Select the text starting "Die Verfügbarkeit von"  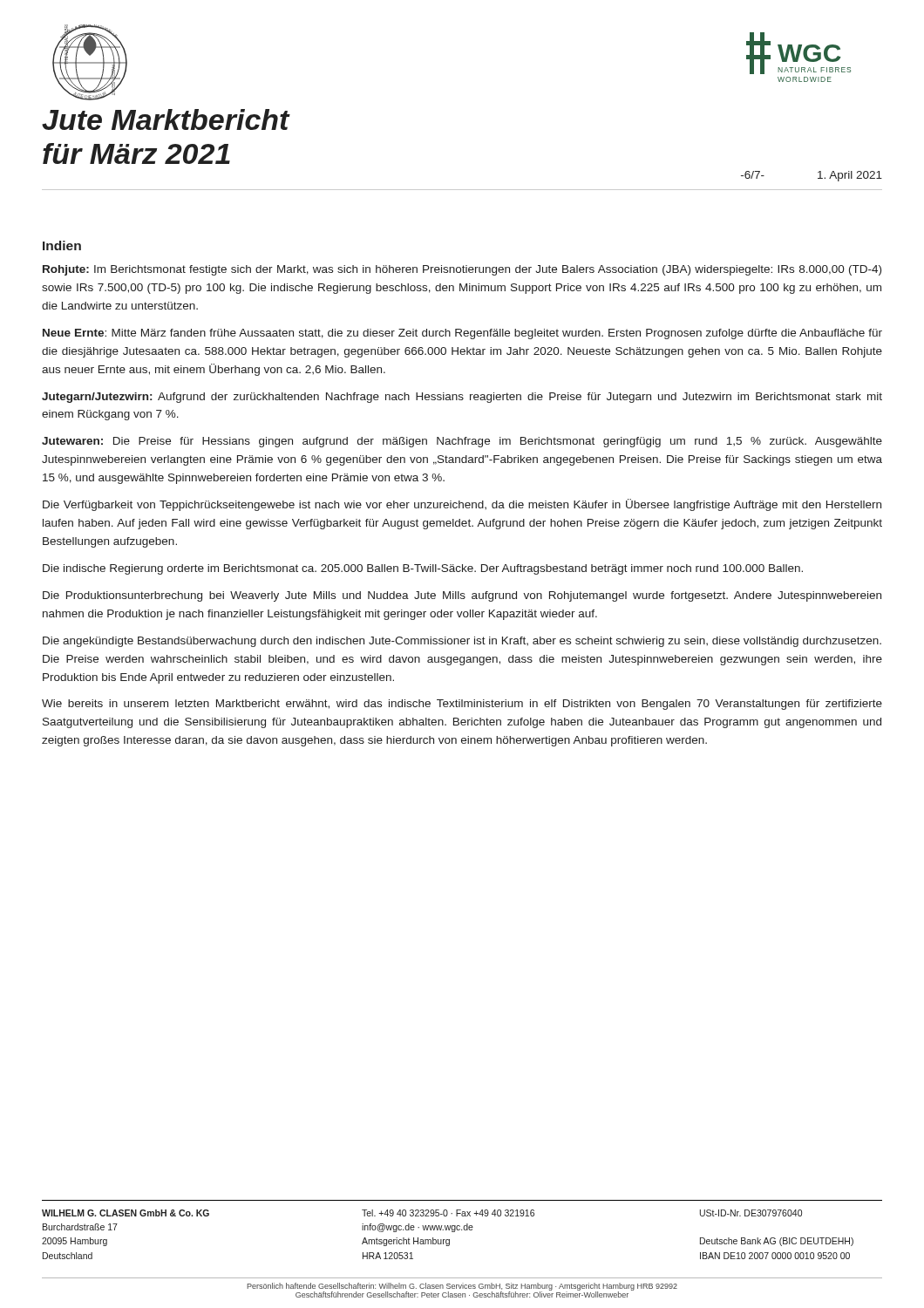[462, 523]
